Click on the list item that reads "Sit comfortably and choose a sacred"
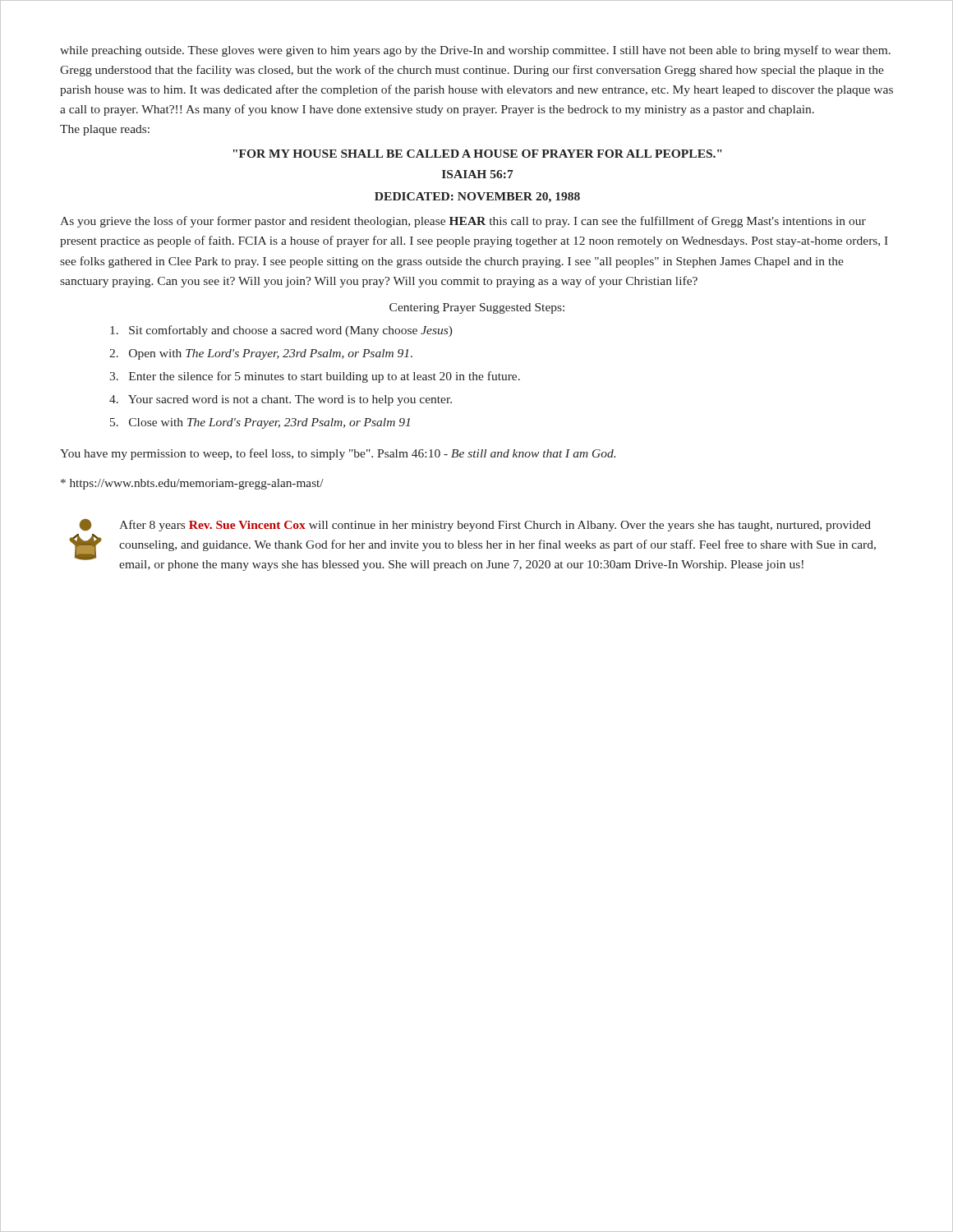953x1232 pixels. point(281,329)
